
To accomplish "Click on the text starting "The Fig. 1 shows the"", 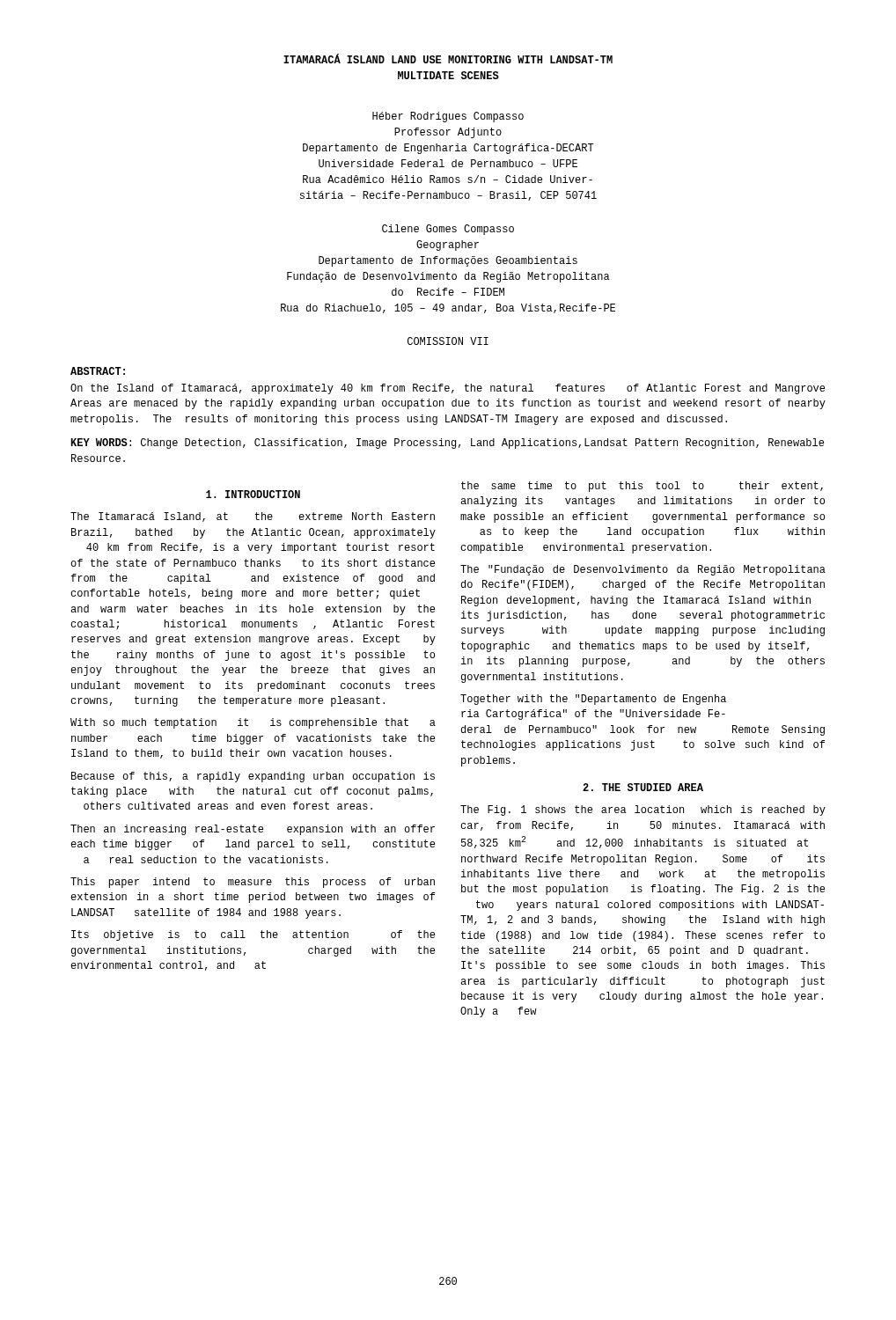I will pos(643,912).
